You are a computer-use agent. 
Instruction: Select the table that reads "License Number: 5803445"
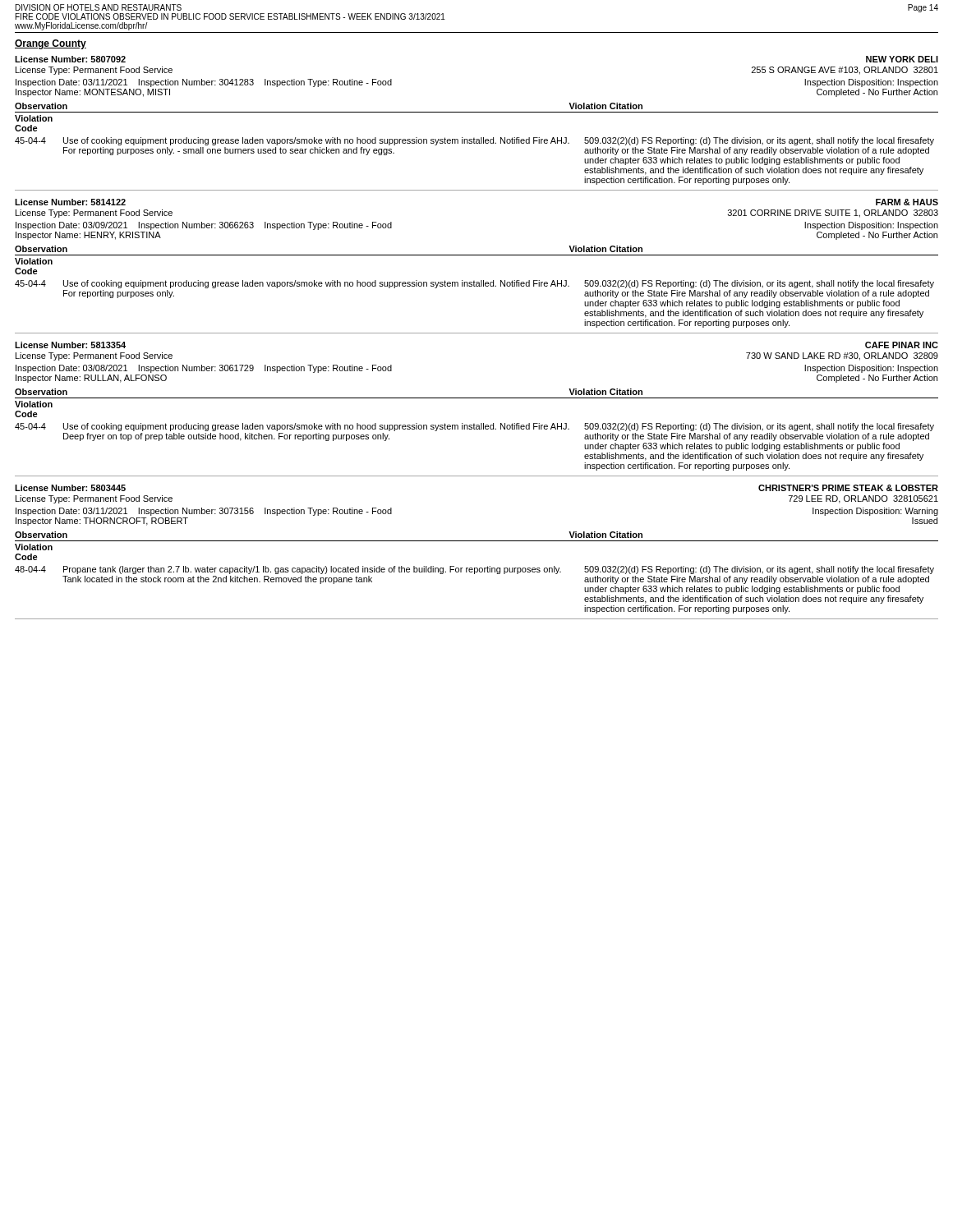pyautogui.click(x=476, y=551)
